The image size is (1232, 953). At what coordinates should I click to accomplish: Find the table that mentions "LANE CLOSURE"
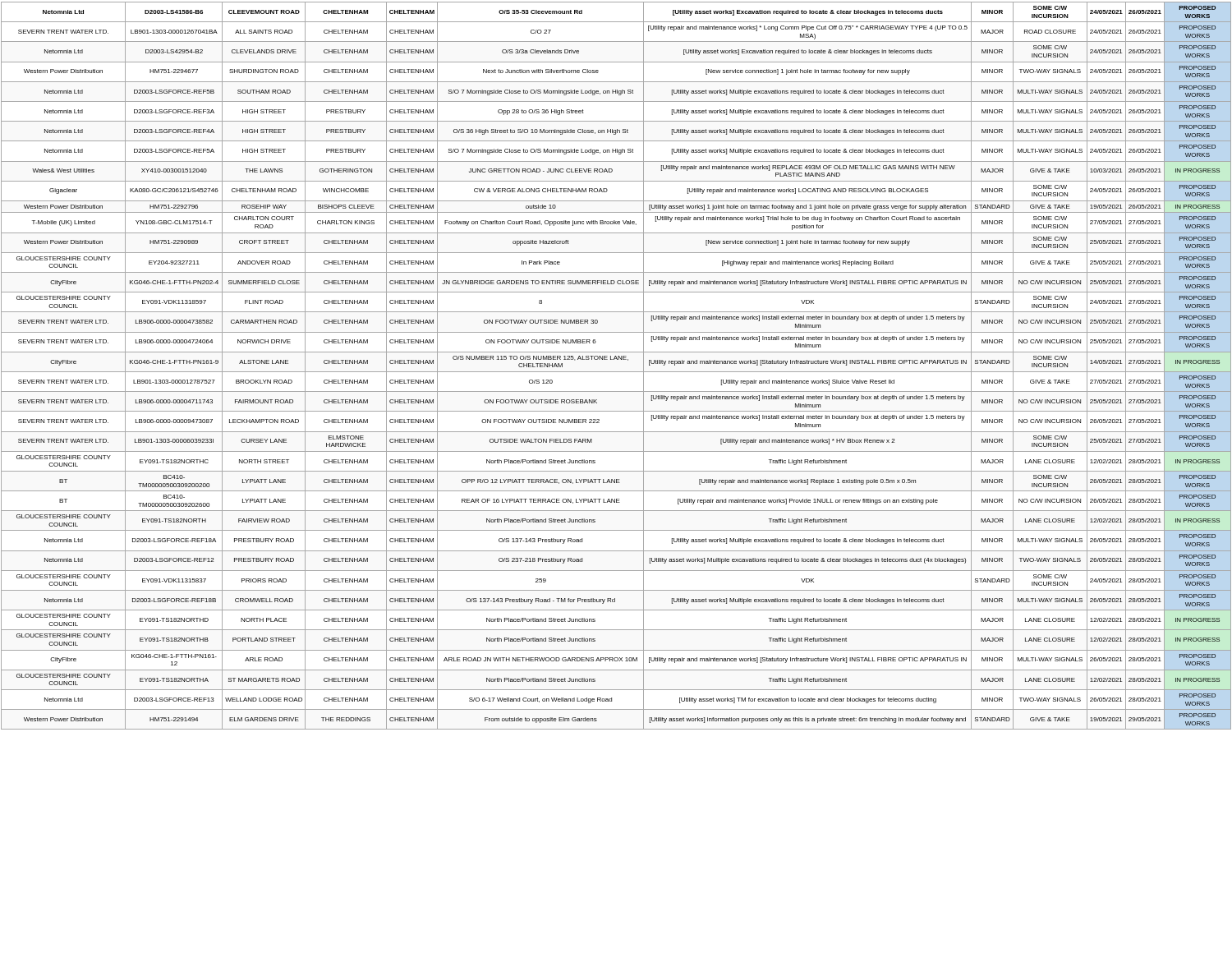(616, 366)
